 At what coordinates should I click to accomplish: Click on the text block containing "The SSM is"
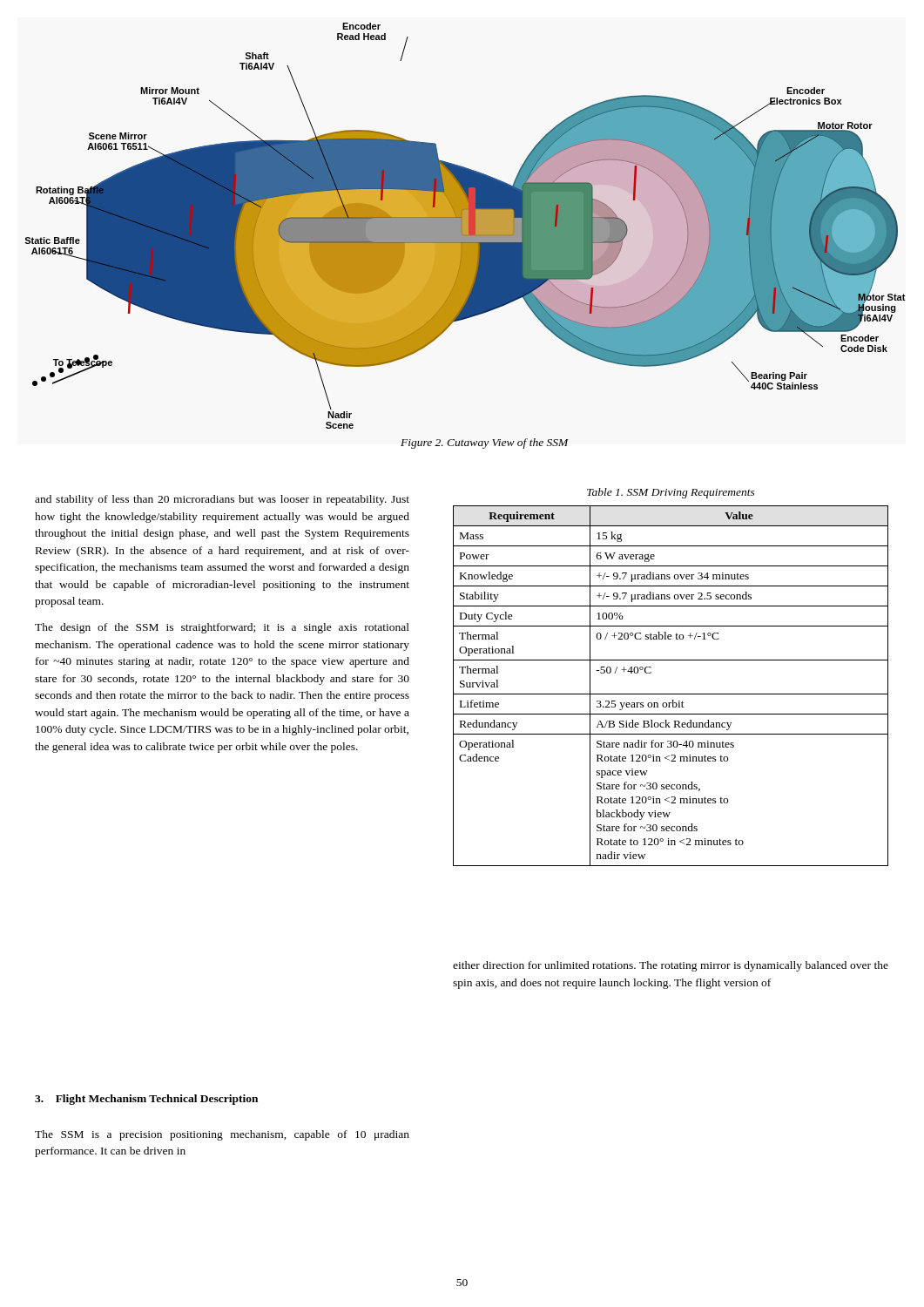pos(222,1142)
